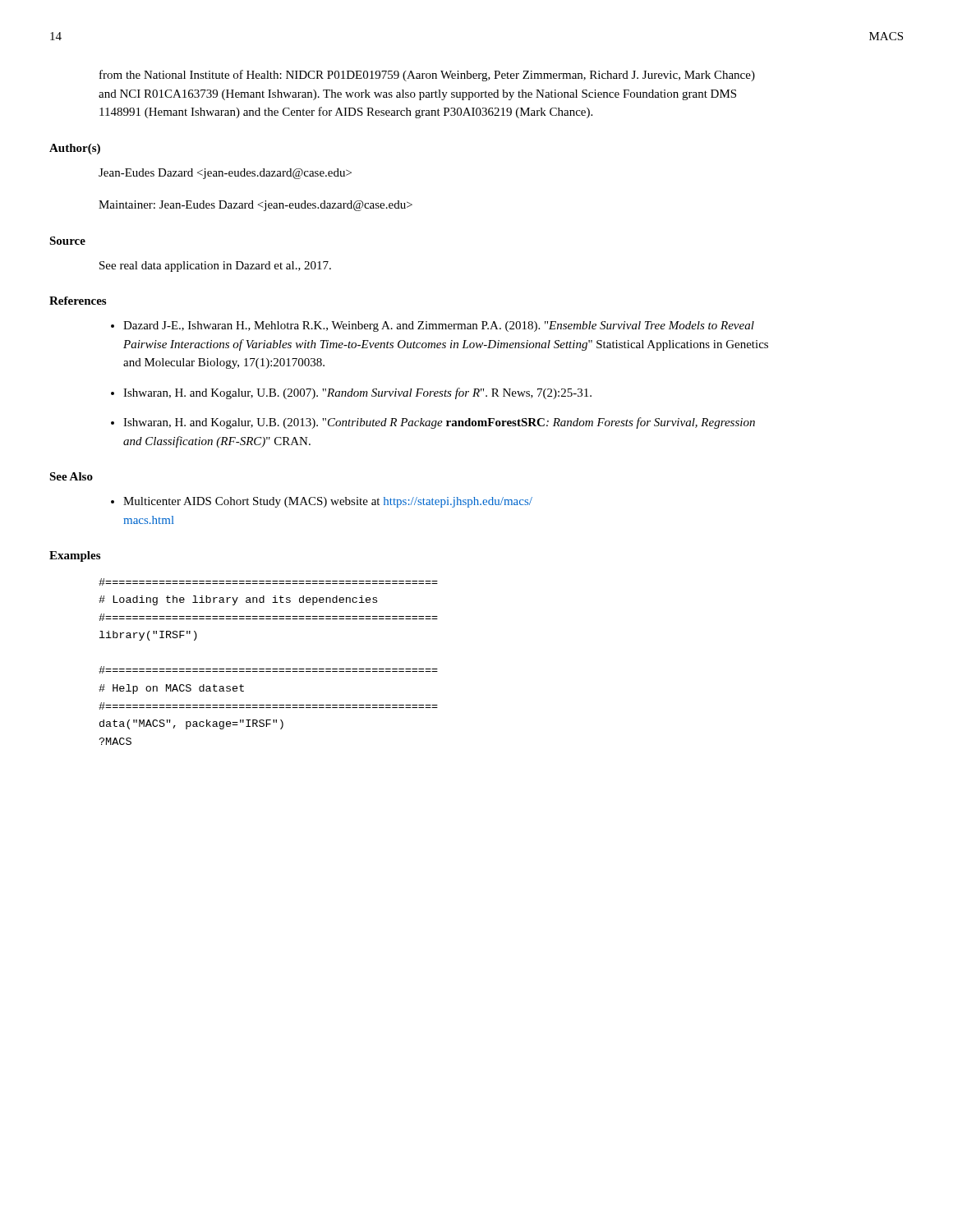Select the region starting "================================================== # Loading the library and its"
The image size is (953, 1232).
coord(435,662)
